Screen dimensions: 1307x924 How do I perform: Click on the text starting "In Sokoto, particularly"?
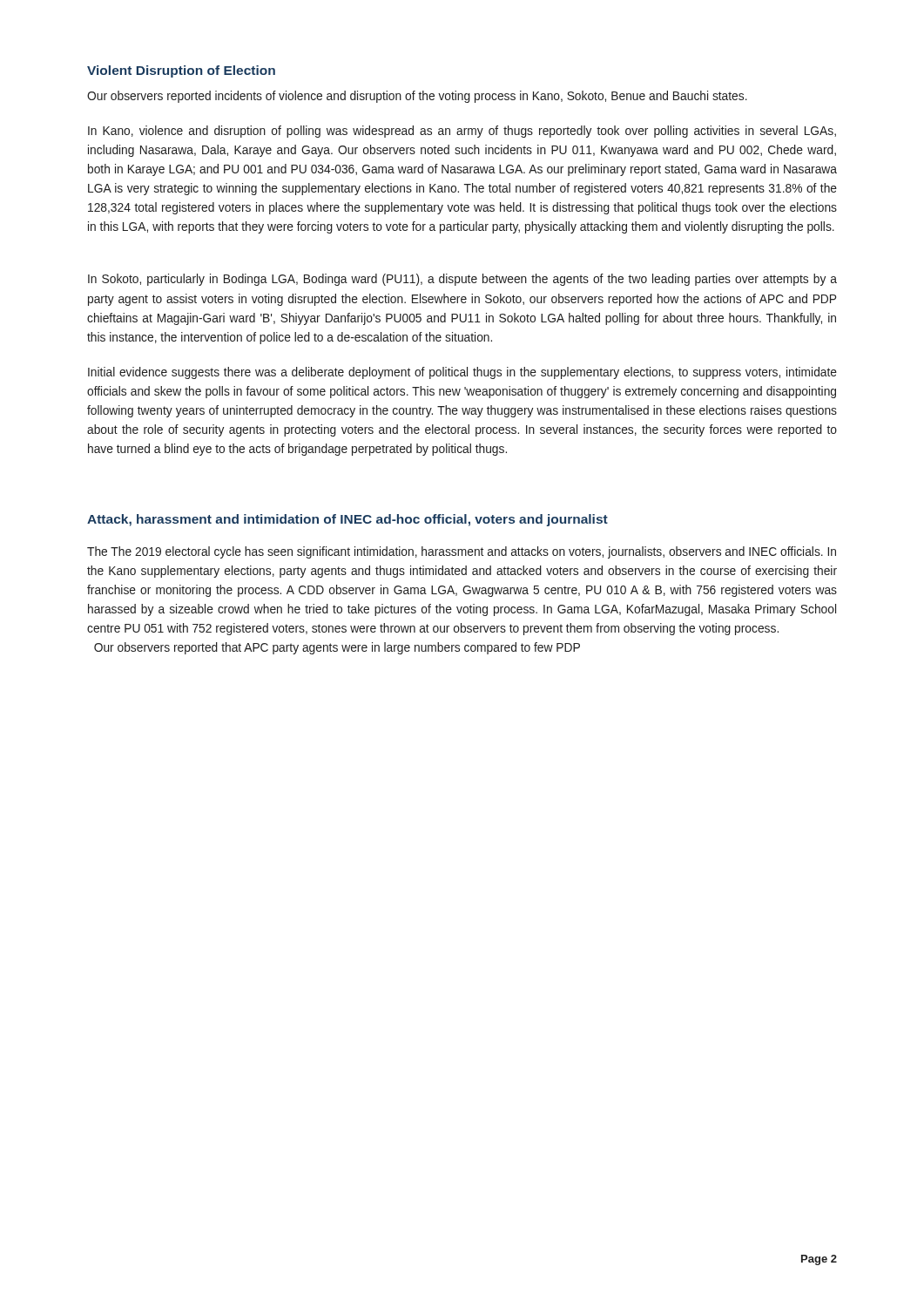click(x=462, y=309)
